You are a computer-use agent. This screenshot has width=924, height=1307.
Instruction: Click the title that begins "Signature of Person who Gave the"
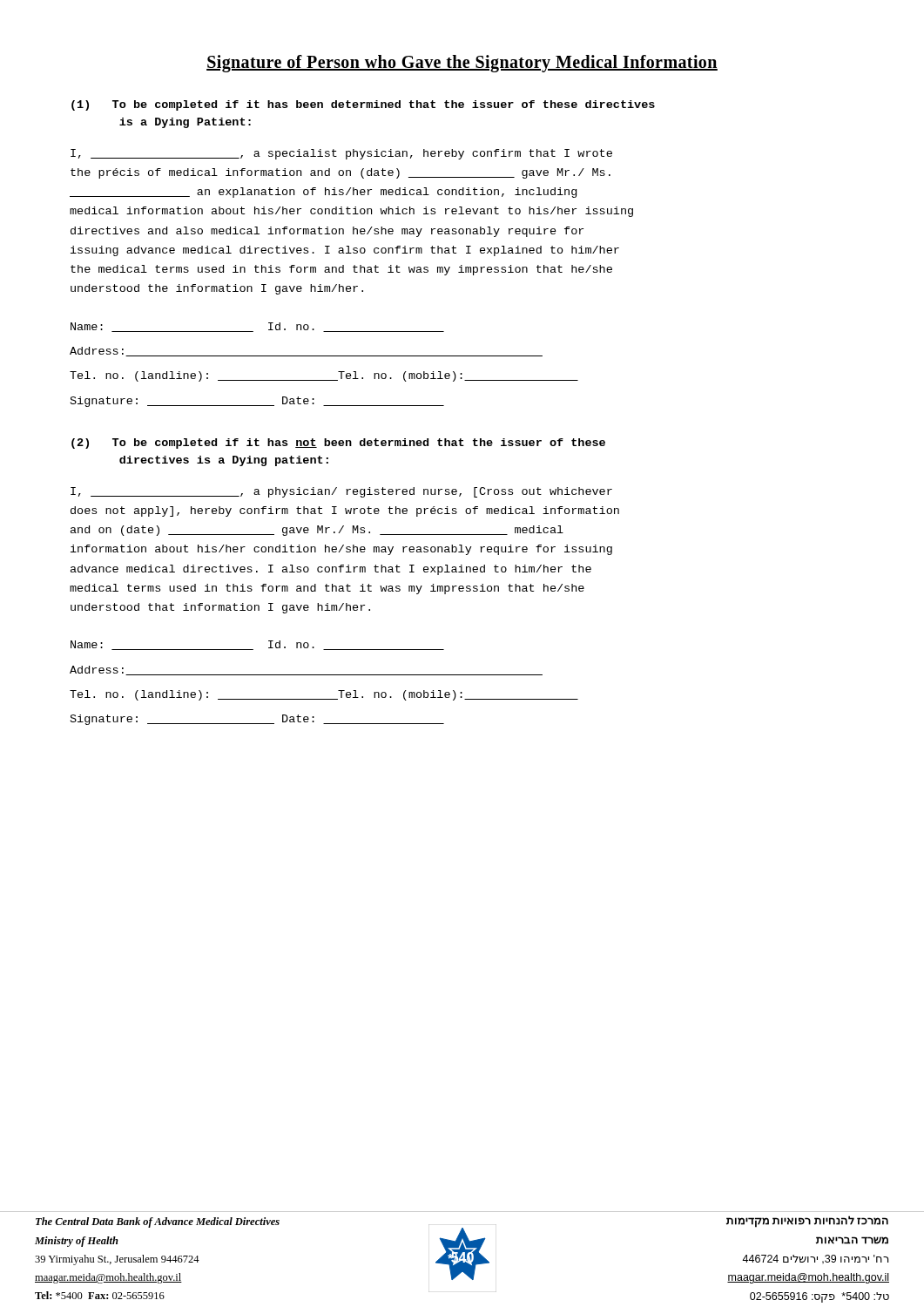(462, 62)
